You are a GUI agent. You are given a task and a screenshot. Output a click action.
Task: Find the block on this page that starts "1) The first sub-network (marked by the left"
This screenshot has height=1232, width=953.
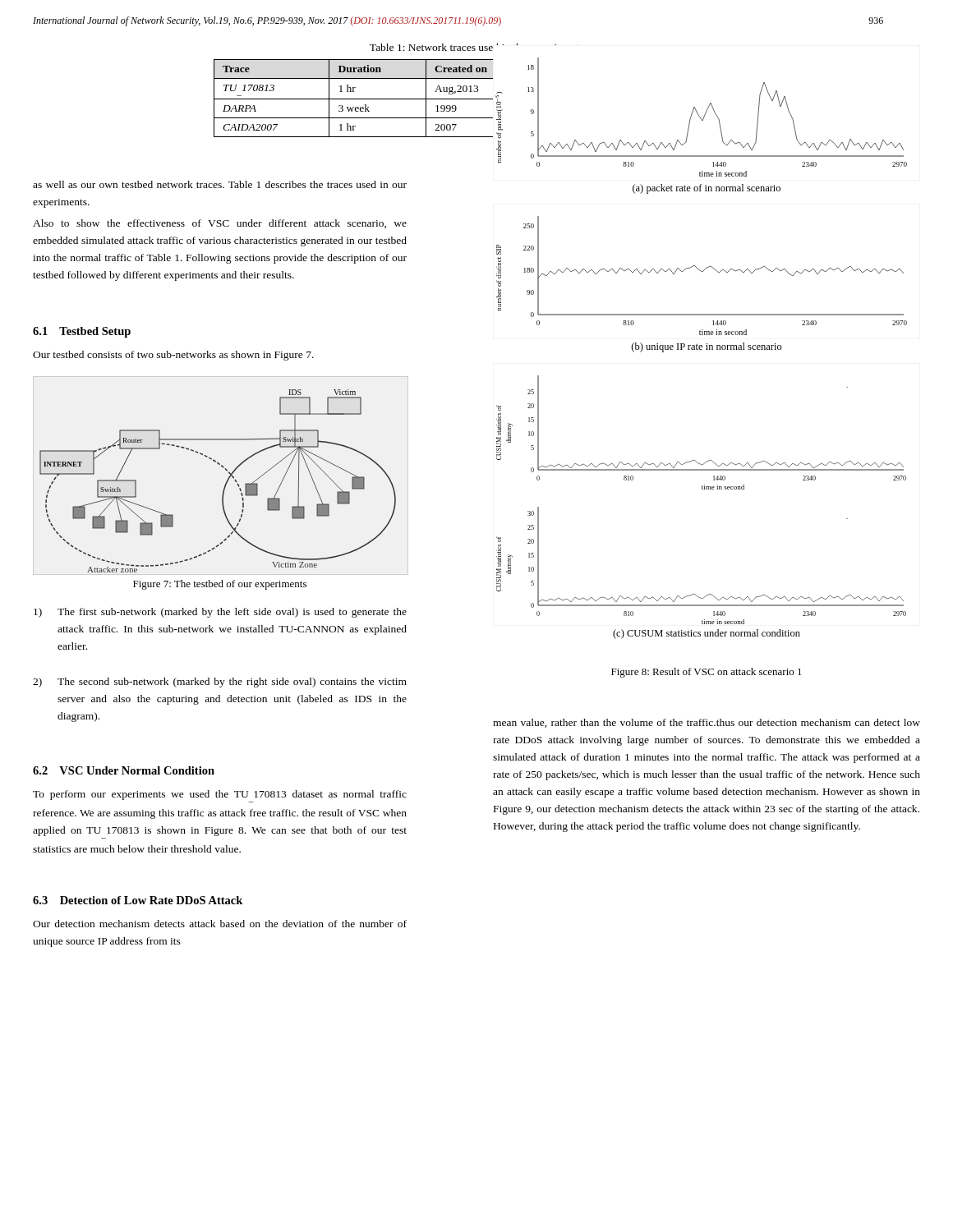220,629
